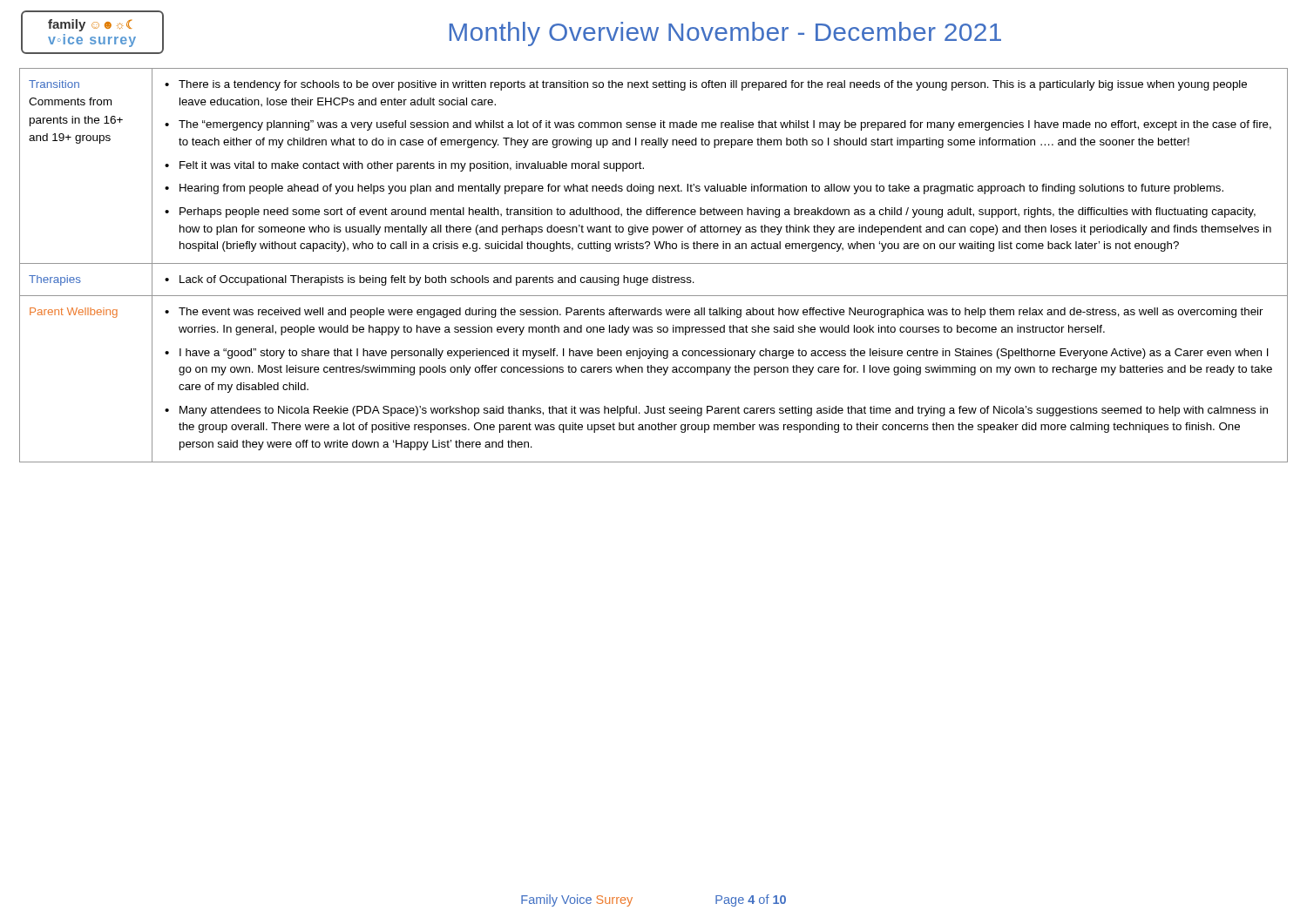This screenshot has width=1307, height=924.
Task: Click a table
Action: (654, 265)
